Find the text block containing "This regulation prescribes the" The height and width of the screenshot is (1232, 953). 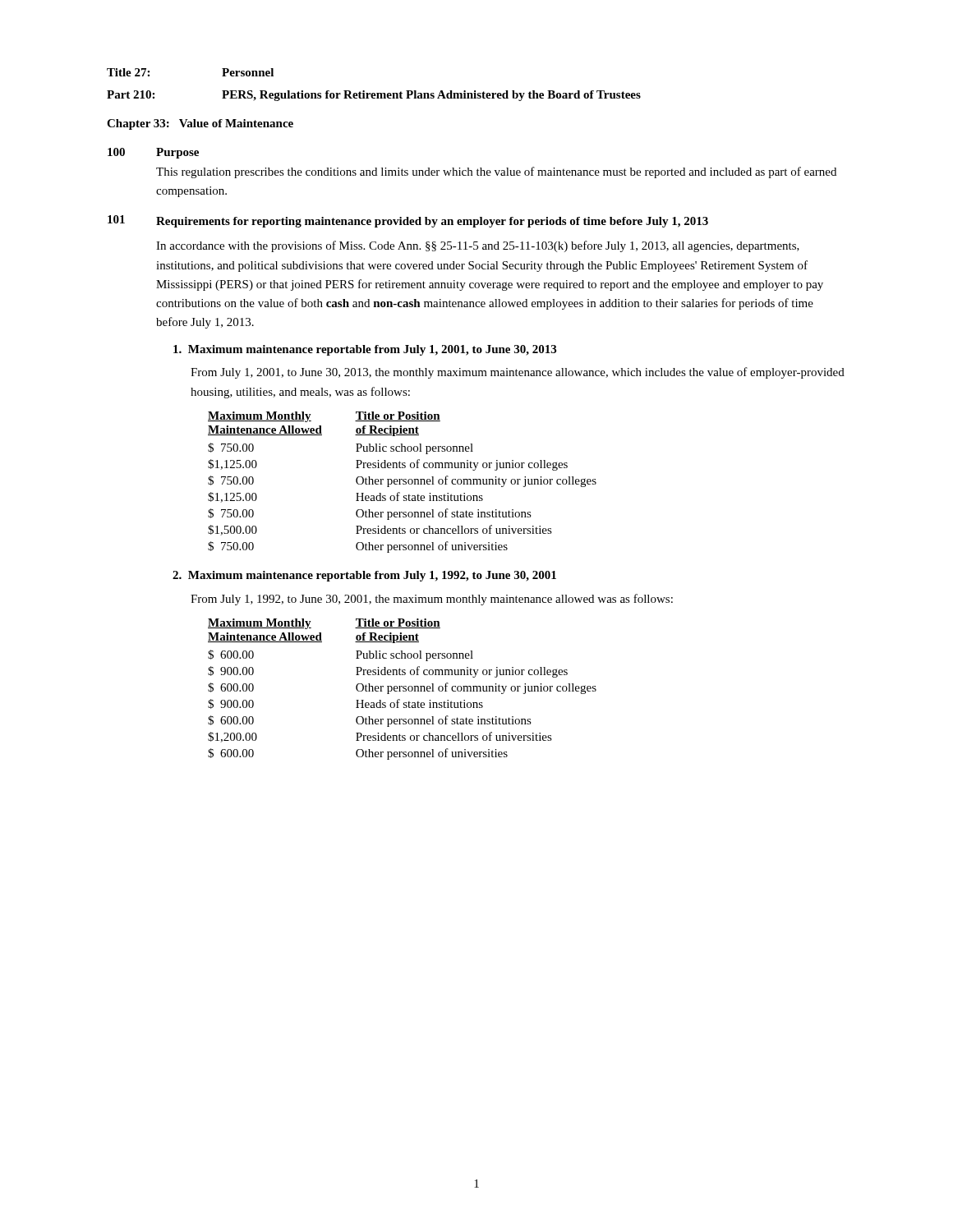click(496, 181)
